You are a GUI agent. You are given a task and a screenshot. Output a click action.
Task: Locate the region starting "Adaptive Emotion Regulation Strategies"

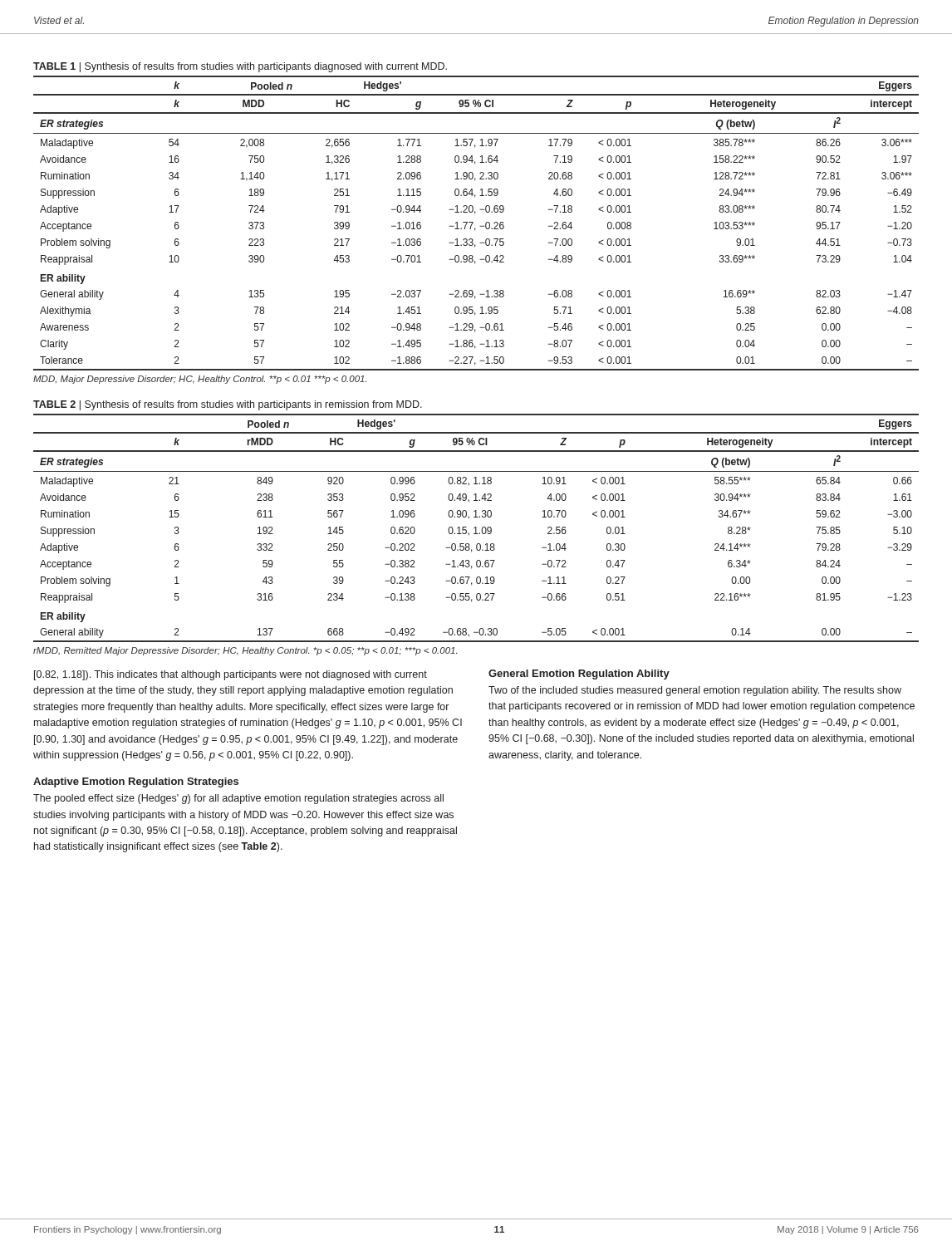click(136, 781)
